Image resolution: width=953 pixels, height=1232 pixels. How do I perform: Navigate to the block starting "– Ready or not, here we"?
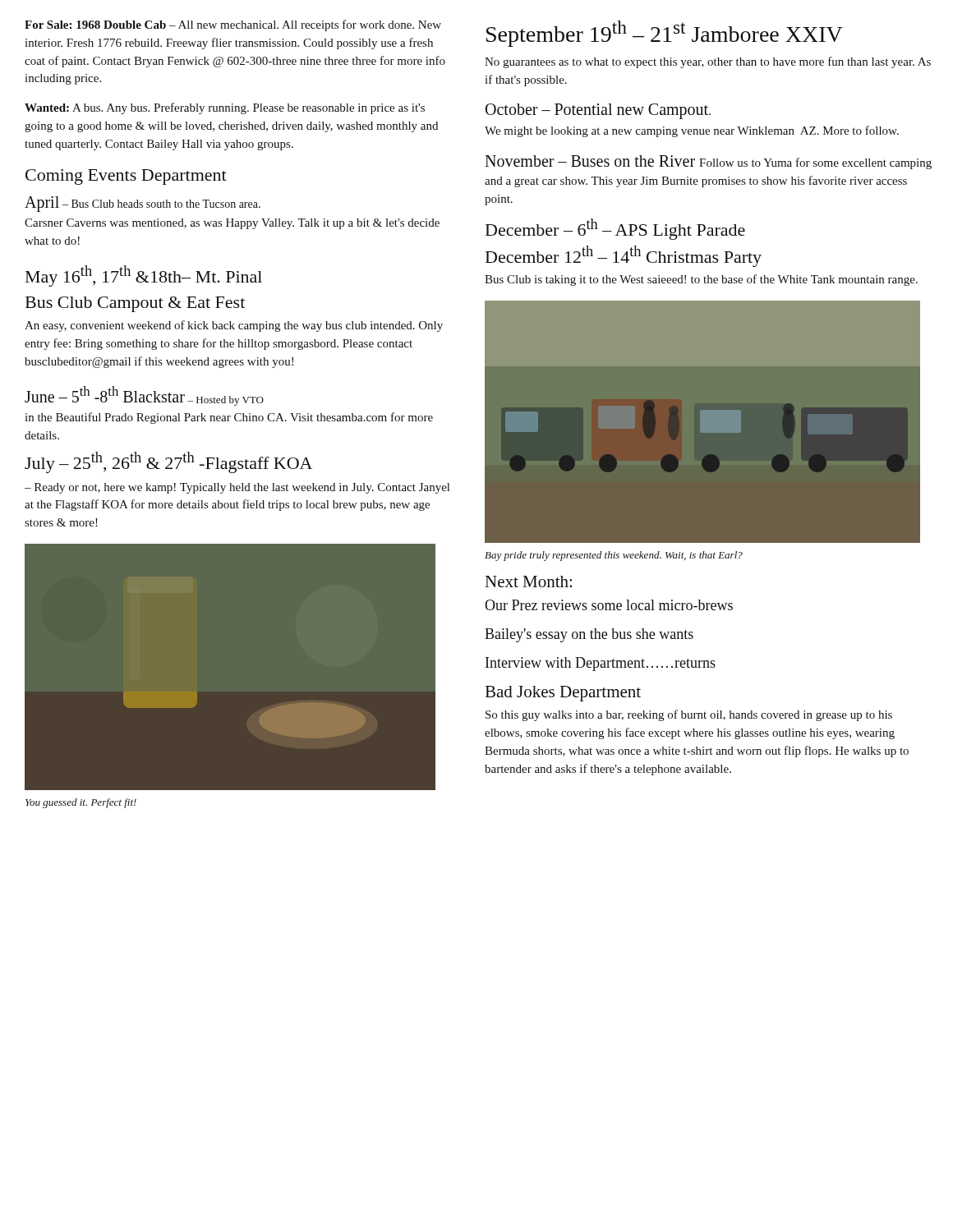[237, 505]
